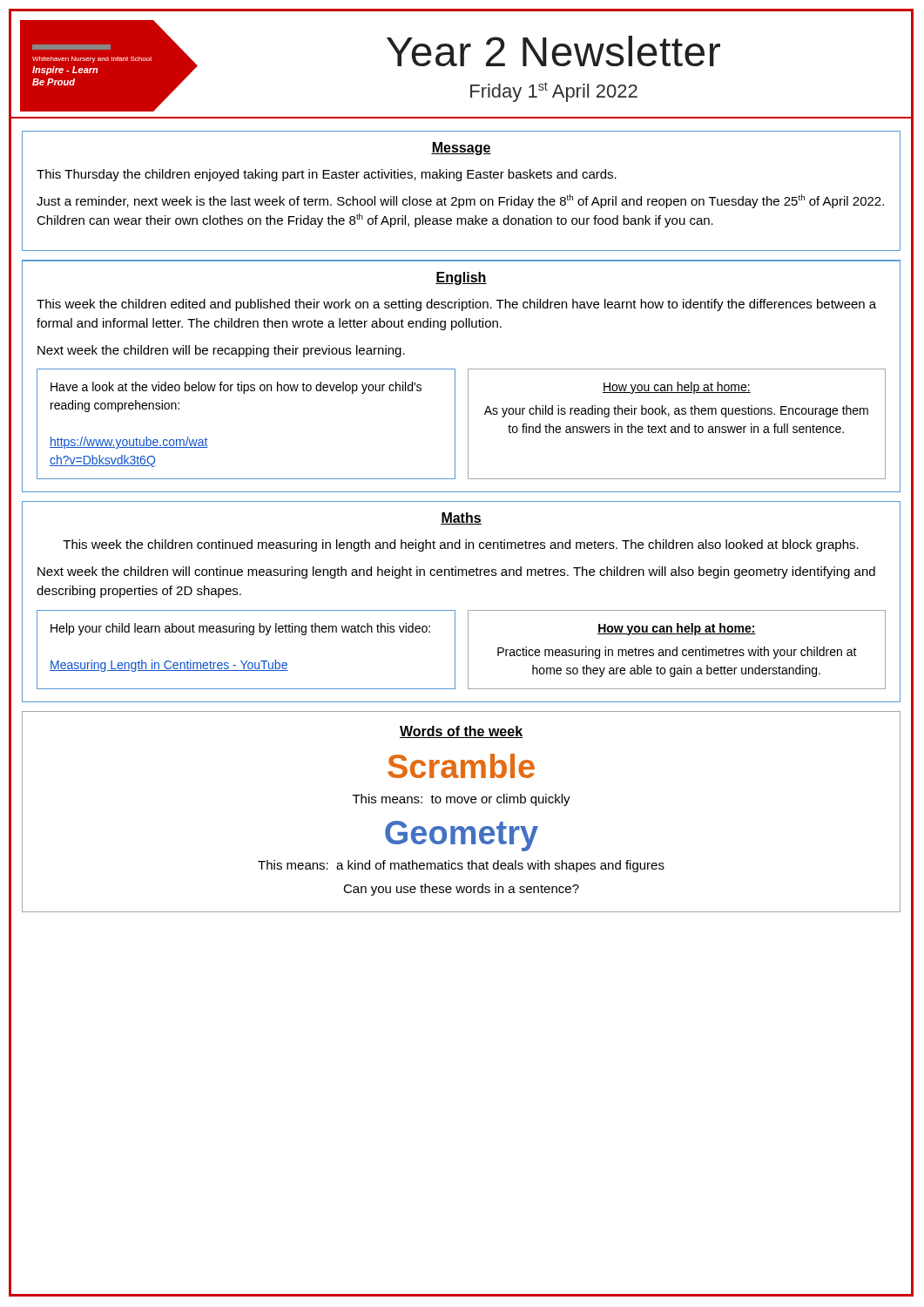Select the text starting "This means: a kind of"
This screenshot has height=1307, width=924.
click(461, 864)
